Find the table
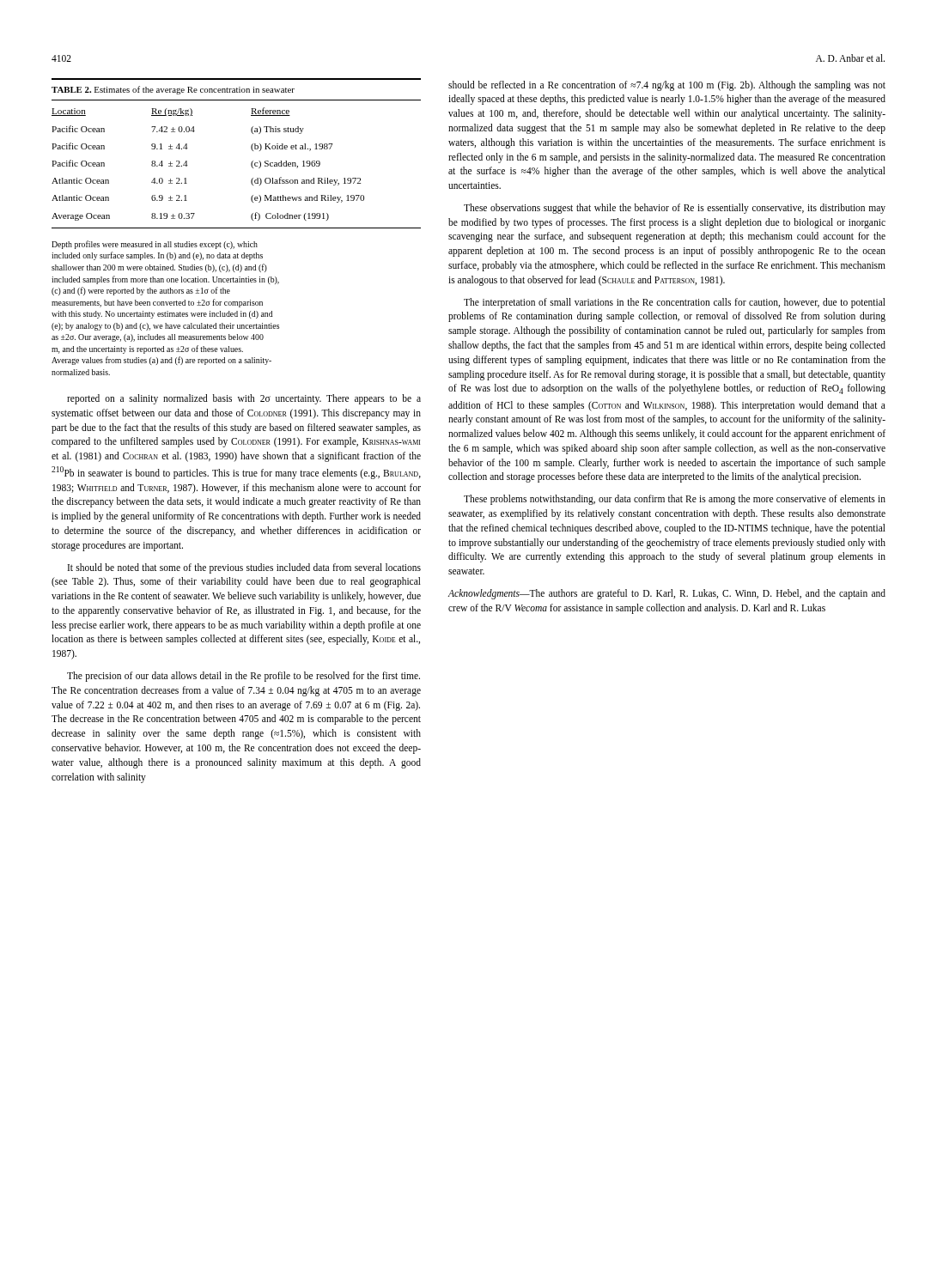The image size is (937, 1288). pyautogui.click(x=236, y=228)
